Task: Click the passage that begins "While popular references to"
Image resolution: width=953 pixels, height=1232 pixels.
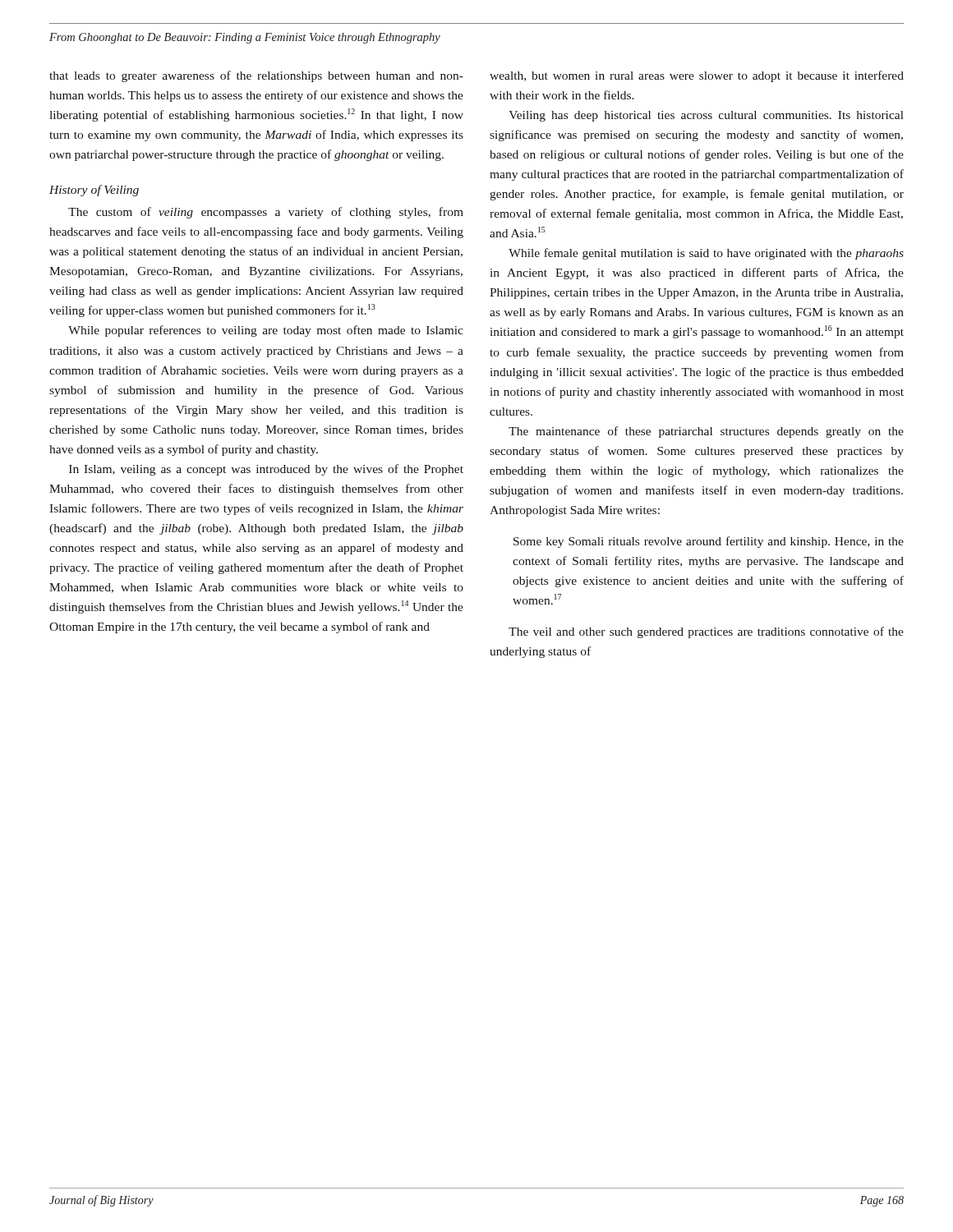Action: [256, 390]
